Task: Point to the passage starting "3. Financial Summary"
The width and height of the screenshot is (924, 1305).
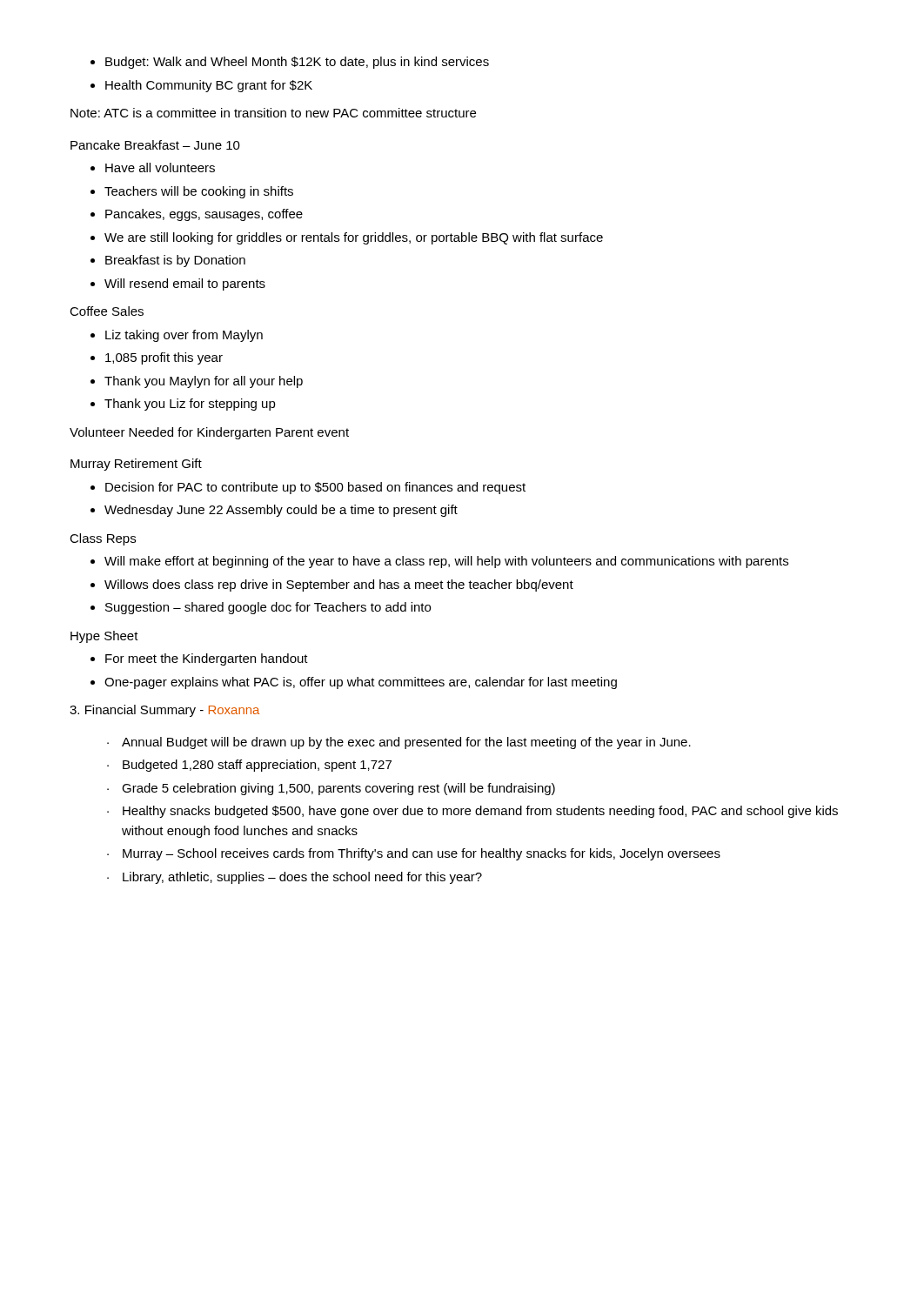Action: (x=165, y=709)
